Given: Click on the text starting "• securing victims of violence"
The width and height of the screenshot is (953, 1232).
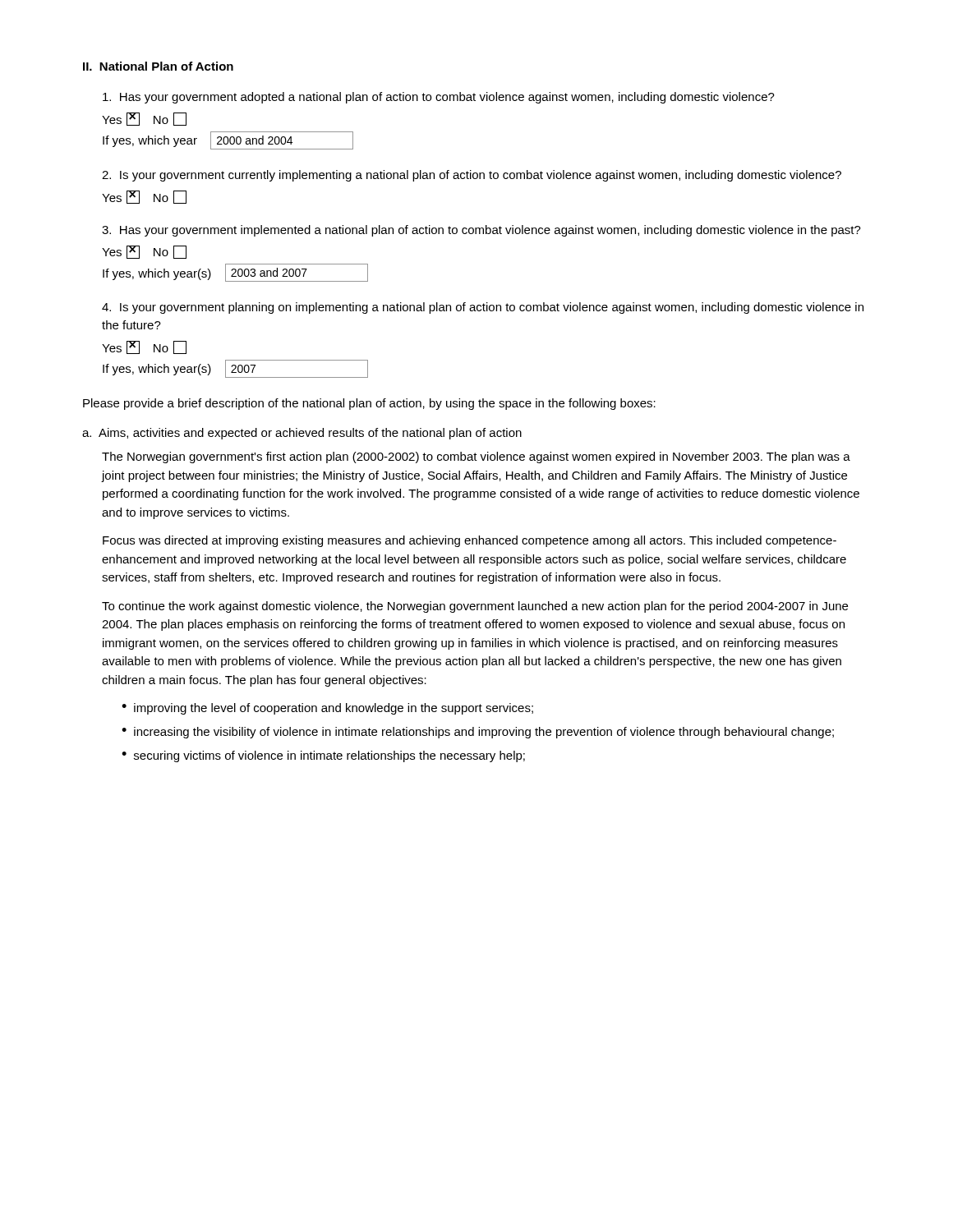Looking at the screenshot, I should [x=324, y=755].
